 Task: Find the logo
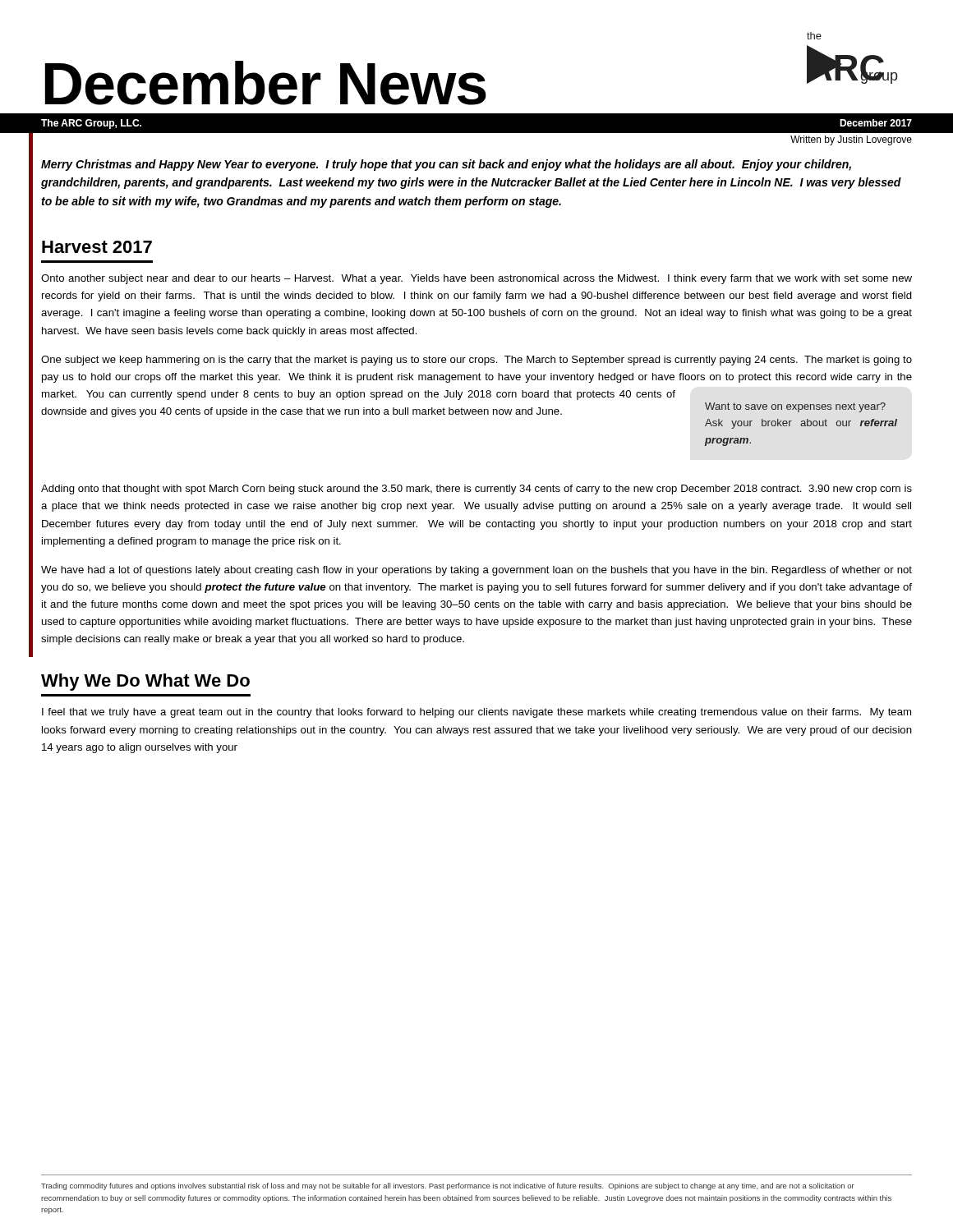click(x=834, y=69)
